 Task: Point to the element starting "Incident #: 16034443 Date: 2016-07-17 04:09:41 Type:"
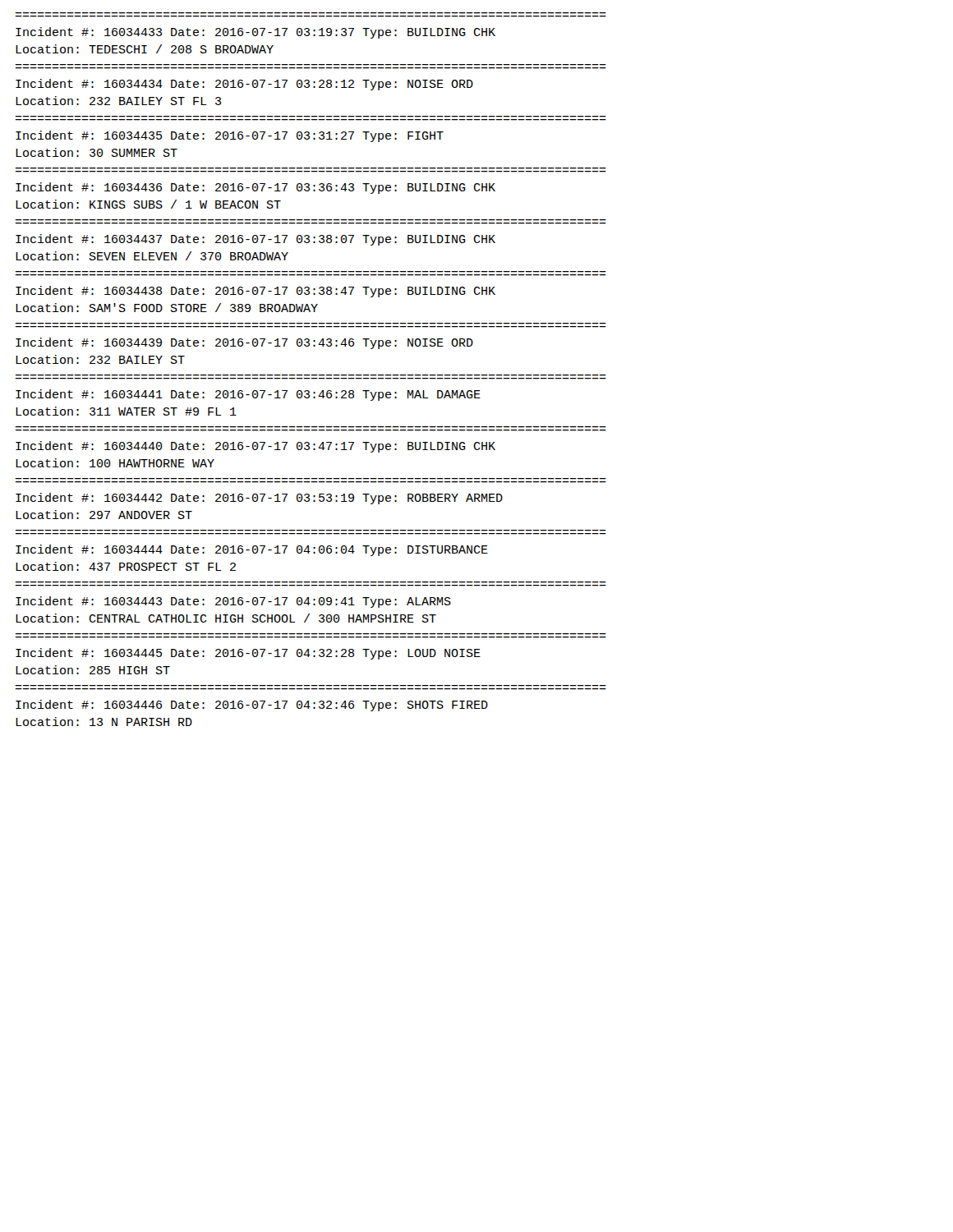(x=233, y=611)
